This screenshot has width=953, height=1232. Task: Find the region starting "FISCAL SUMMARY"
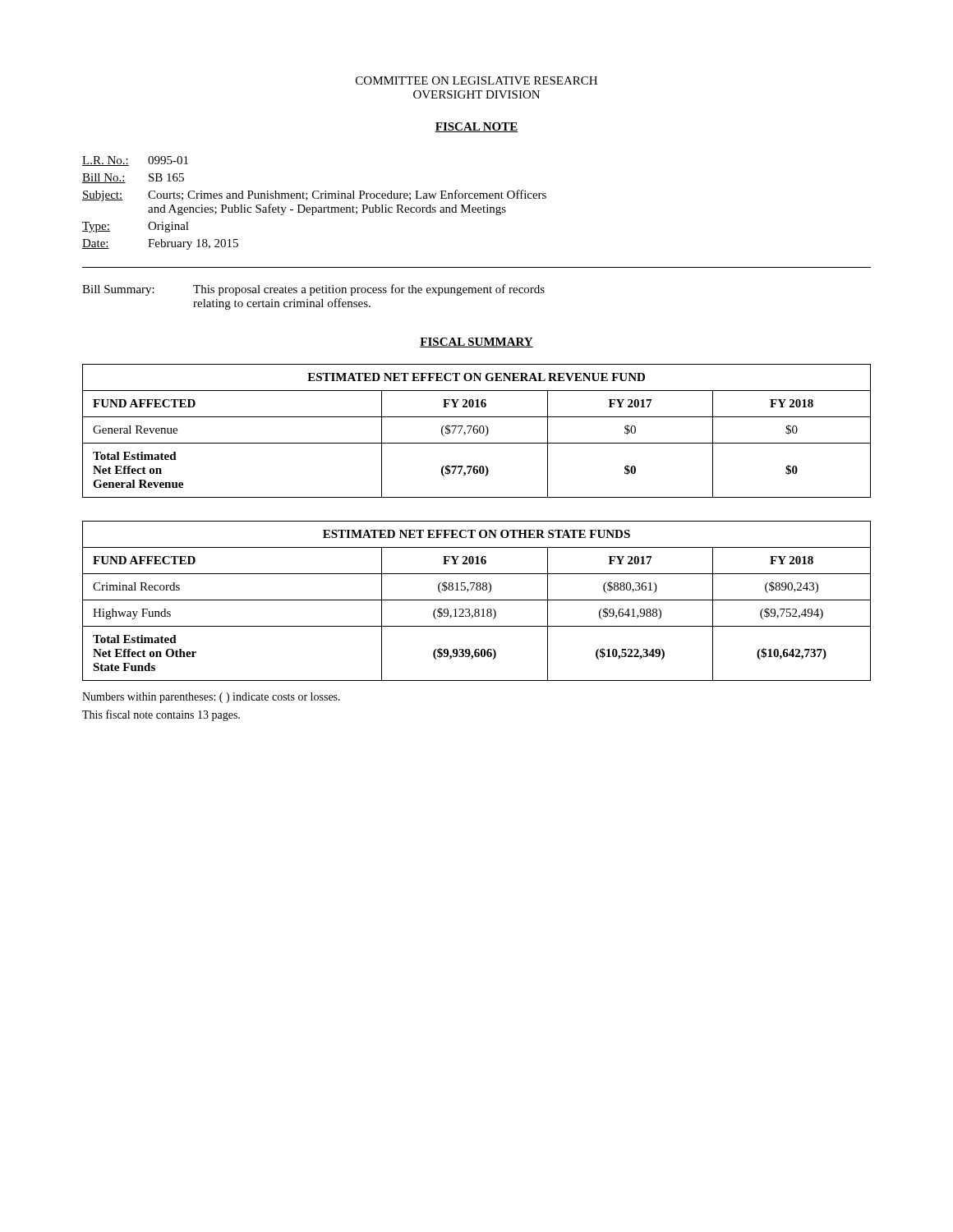476,342
